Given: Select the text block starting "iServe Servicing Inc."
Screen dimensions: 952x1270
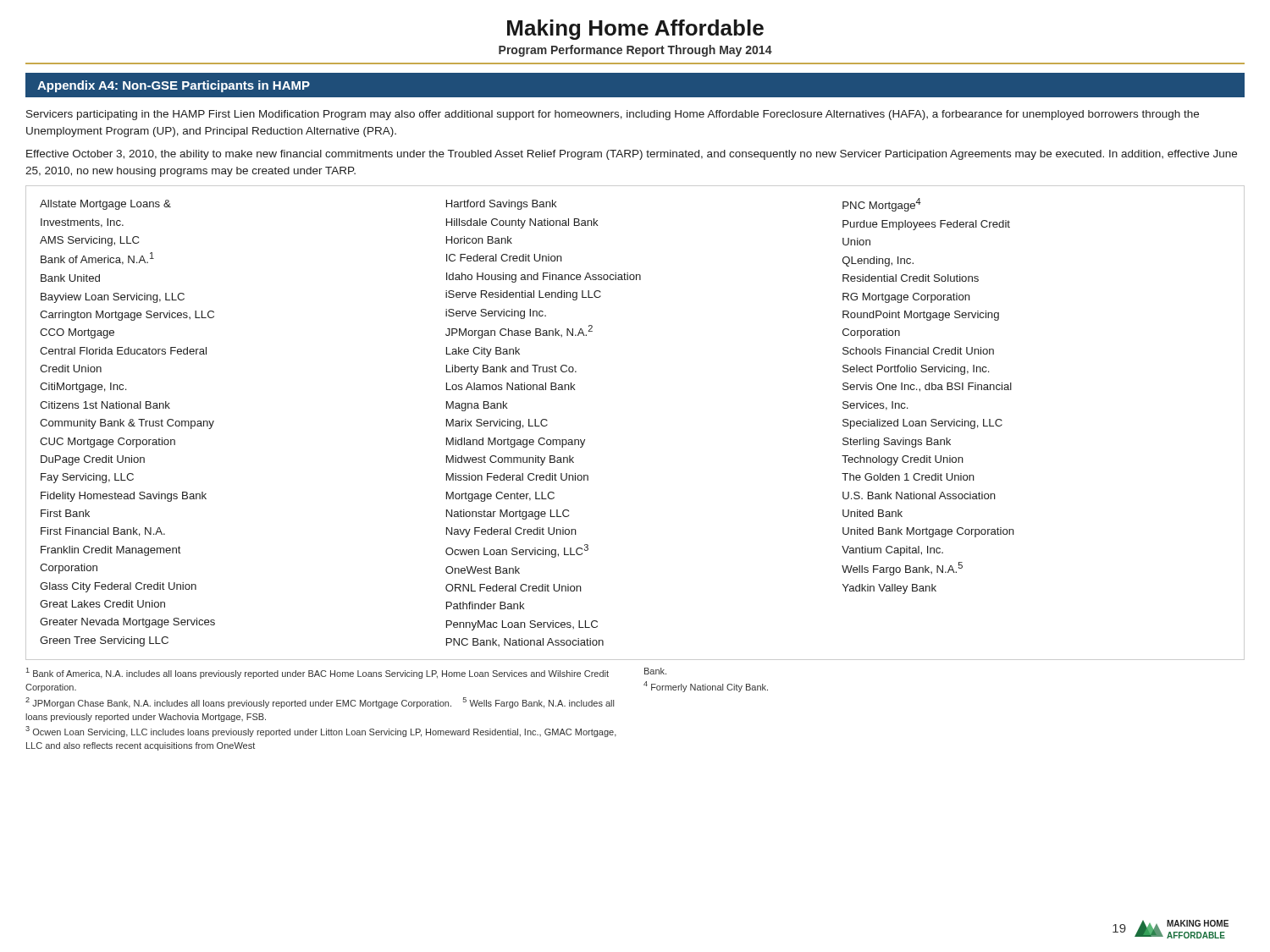Looking at the screenshot, I should pos(496,312).
